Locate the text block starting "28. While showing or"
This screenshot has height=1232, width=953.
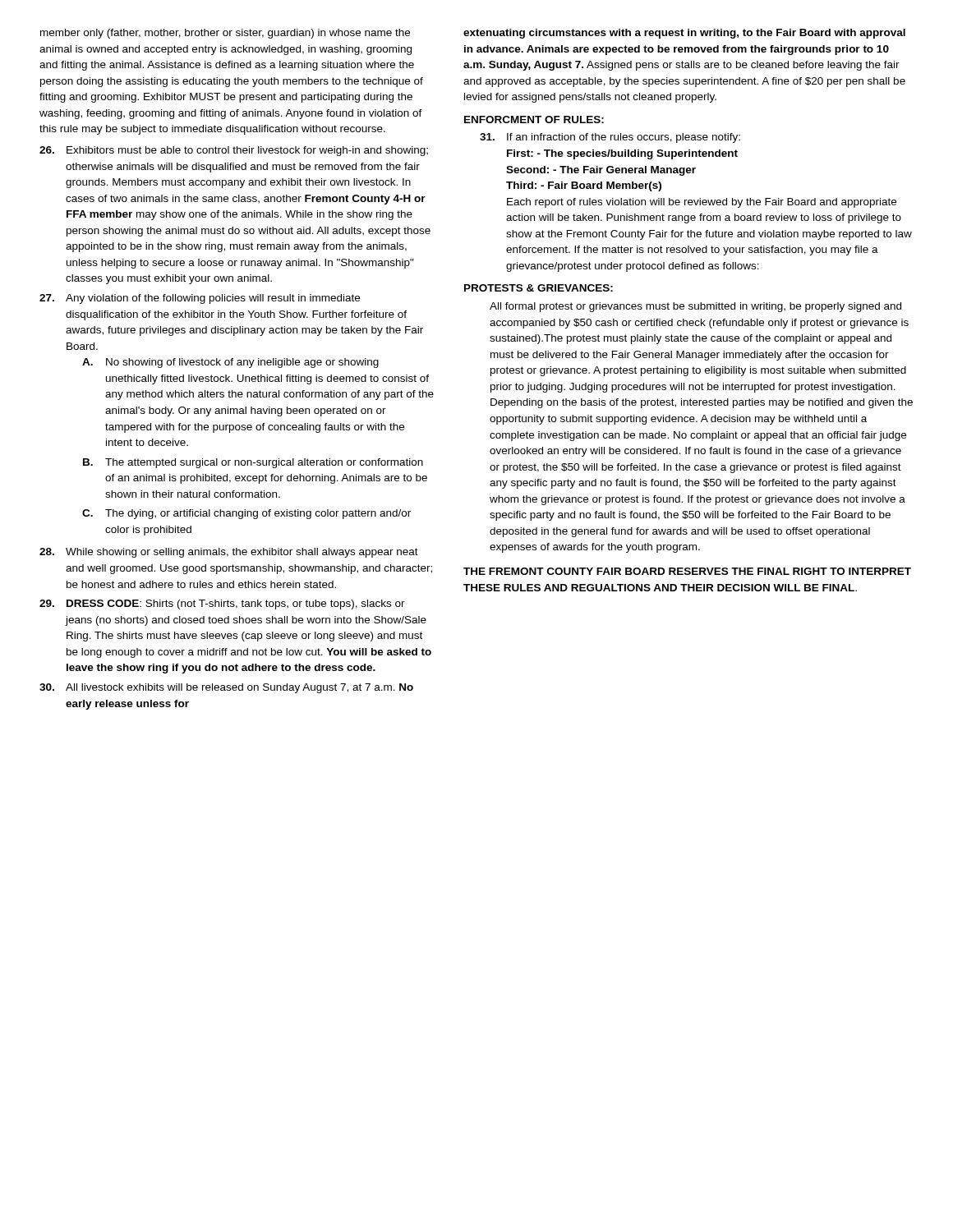pyautogui.click(x=237, y=568)
